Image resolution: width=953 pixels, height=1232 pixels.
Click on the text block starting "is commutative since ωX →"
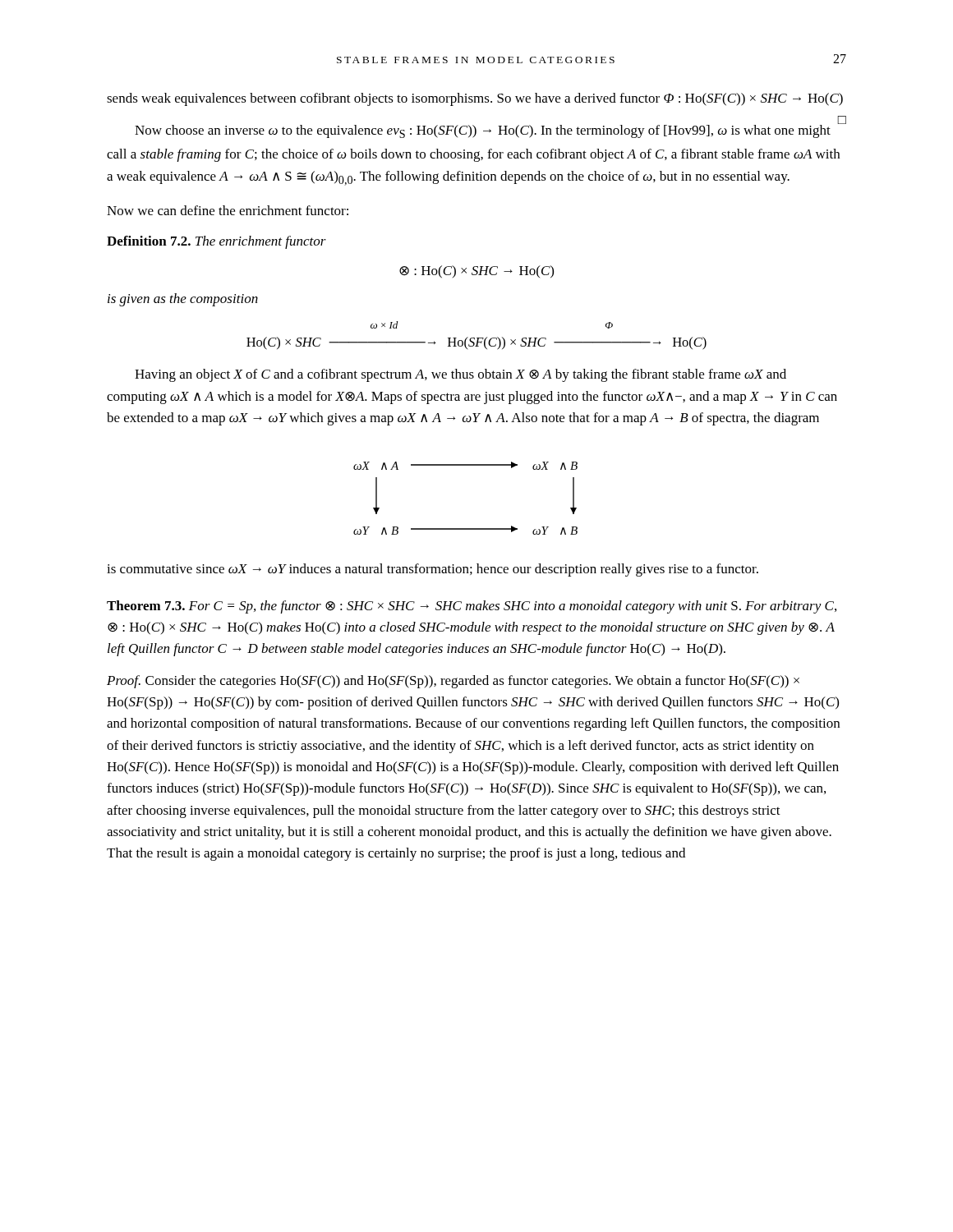tap(433, 569)
